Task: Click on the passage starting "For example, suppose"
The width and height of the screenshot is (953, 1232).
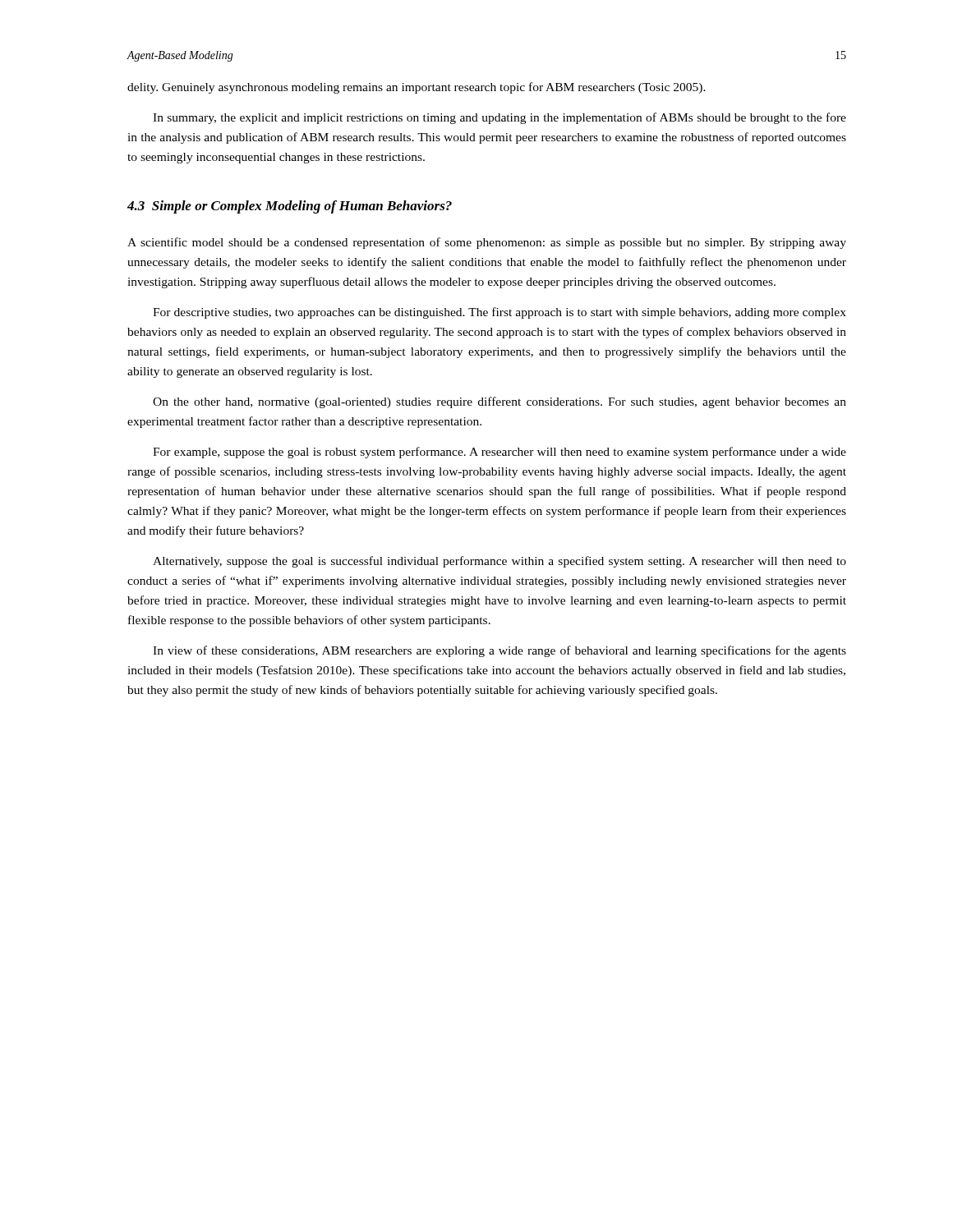Action: 487,491
